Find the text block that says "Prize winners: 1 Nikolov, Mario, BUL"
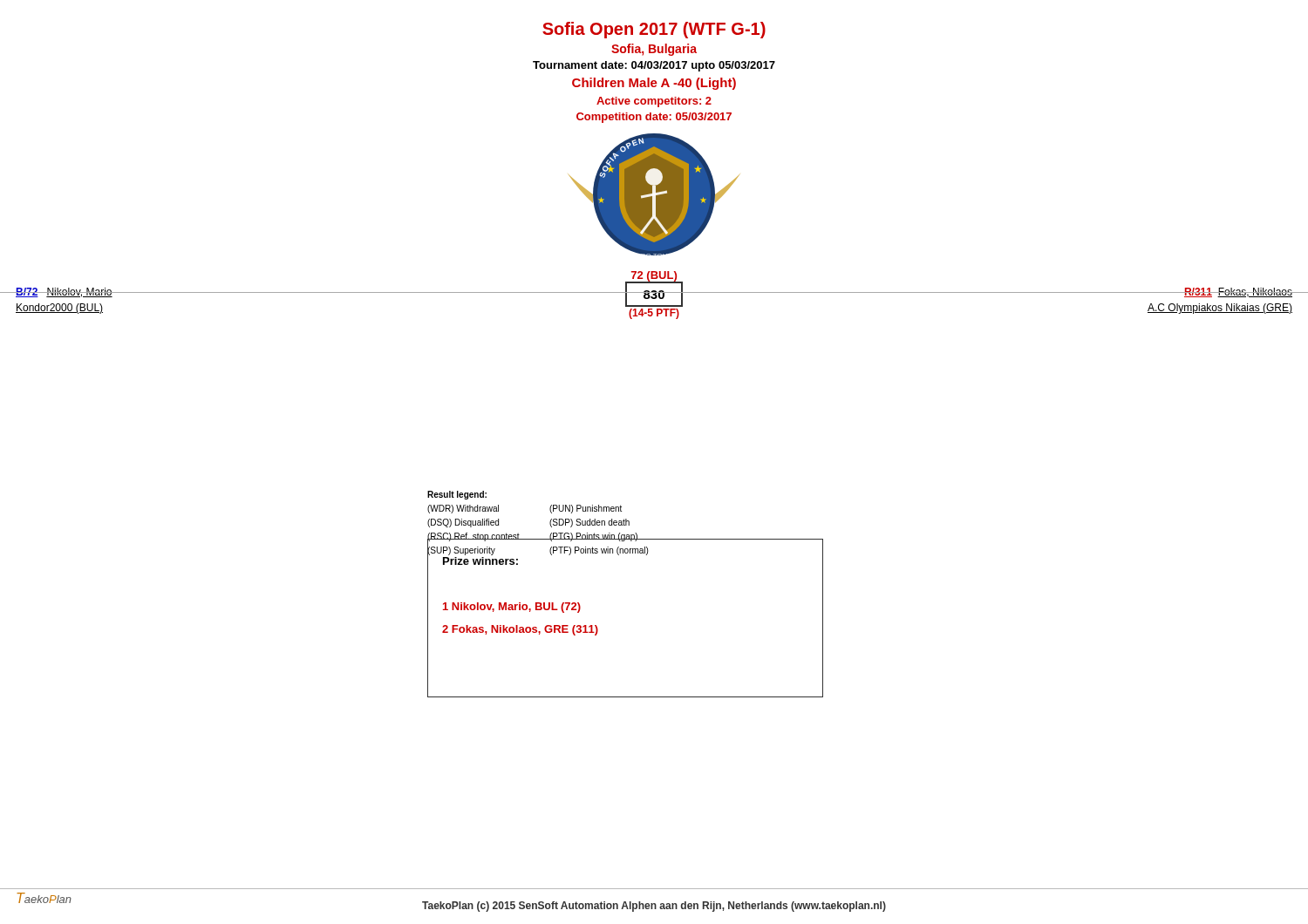 pyautogui.click(x=520, y=595)
